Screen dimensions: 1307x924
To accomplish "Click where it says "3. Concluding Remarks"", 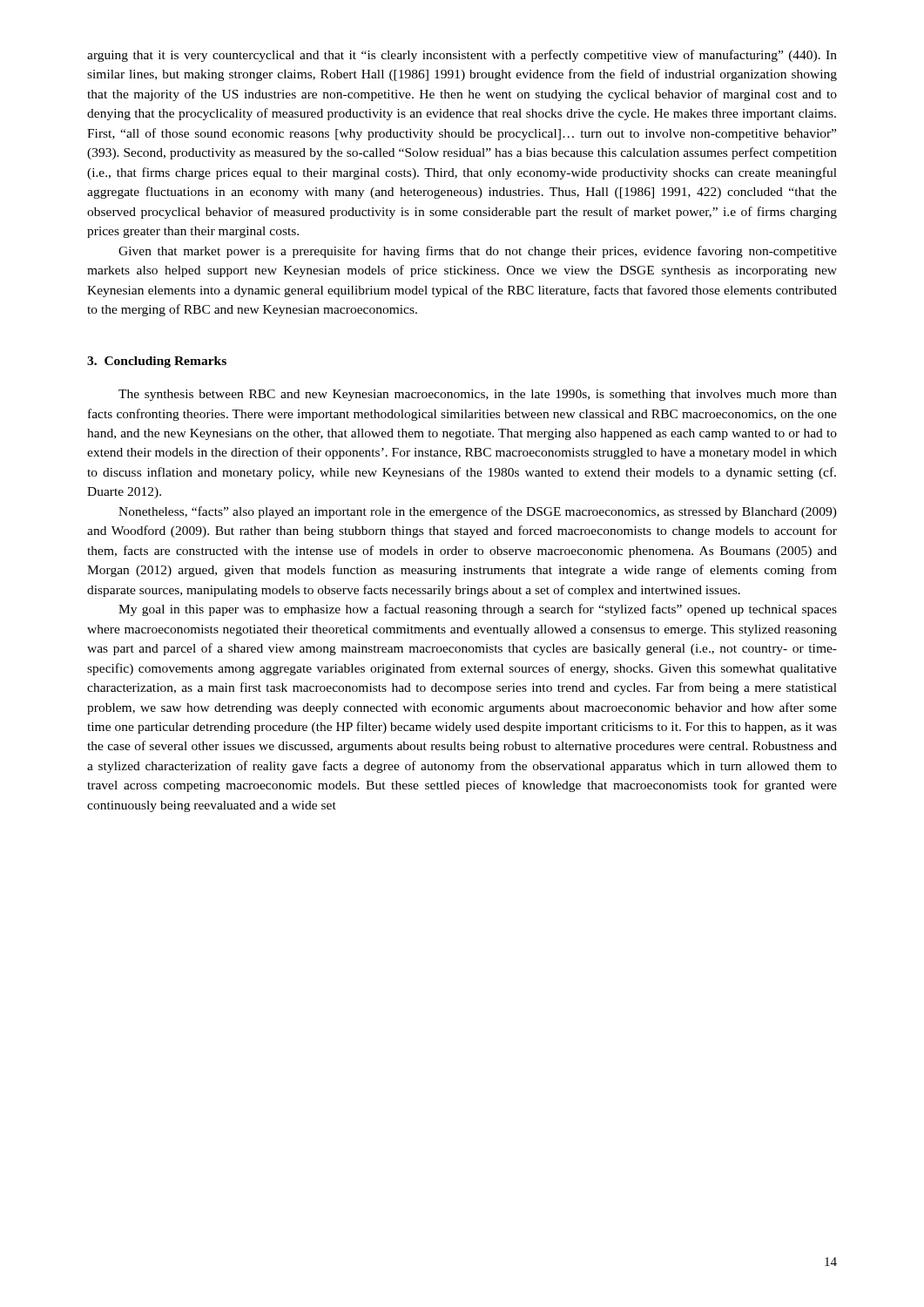I will point(157,362).
